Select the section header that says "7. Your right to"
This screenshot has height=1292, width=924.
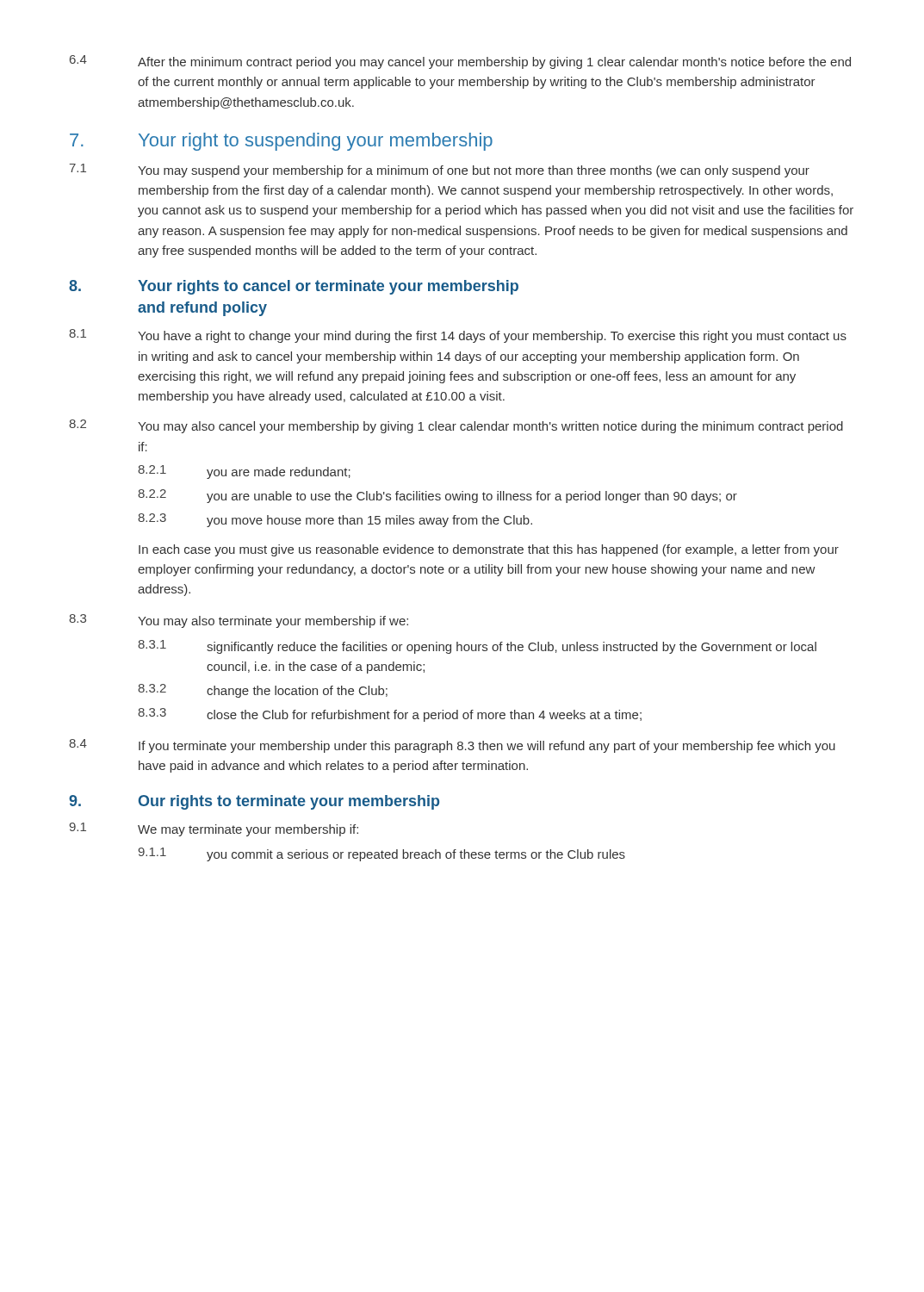[281, 139]
